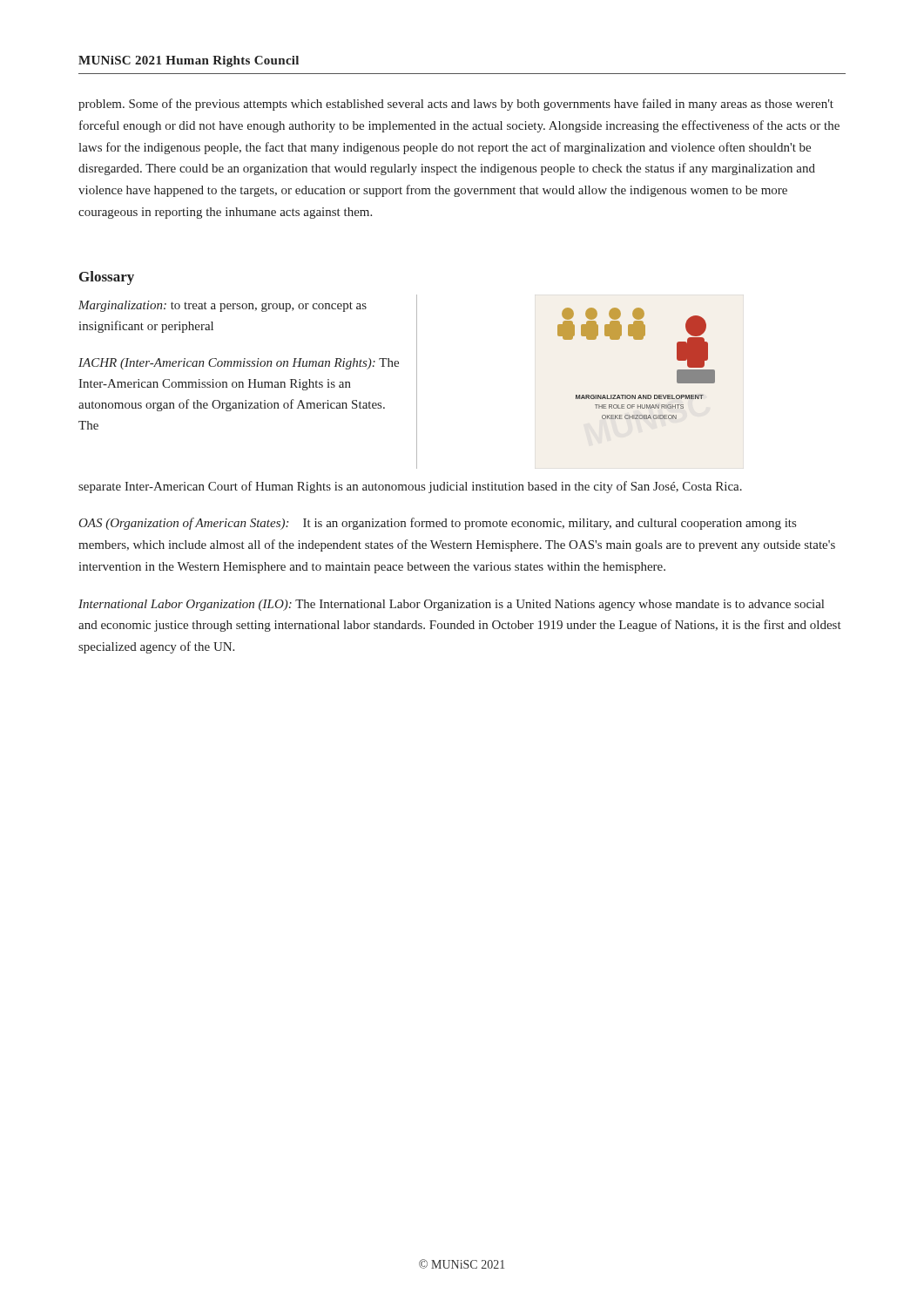
Task: Click on the text block containing "OAS (Organization of American"
Action: (x=457, y=545)
